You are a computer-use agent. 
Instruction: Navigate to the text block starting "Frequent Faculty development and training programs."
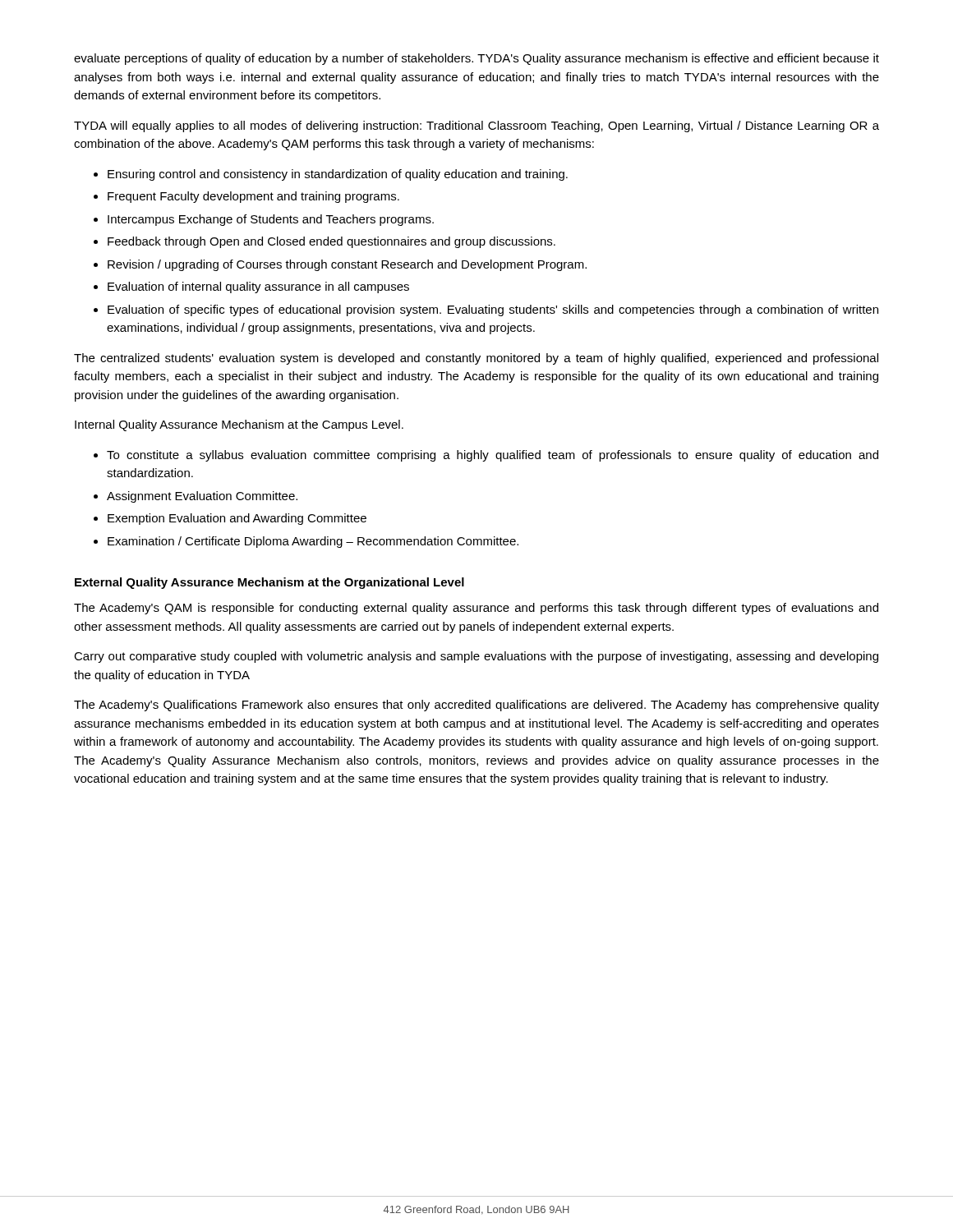click(x=253, y=196)
